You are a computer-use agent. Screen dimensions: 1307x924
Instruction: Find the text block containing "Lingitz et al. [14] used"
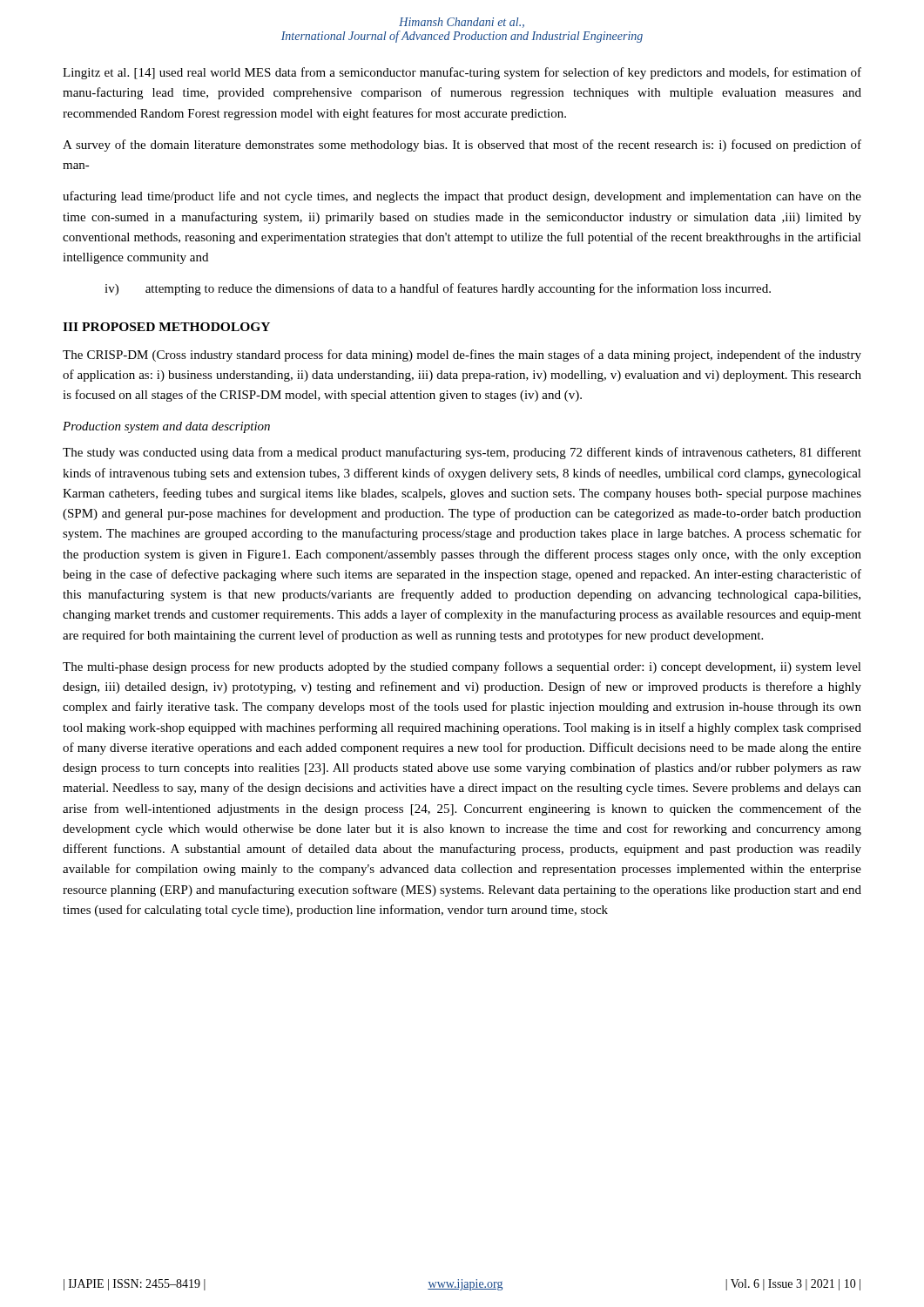pyautogui.click(x=462, y=93)
